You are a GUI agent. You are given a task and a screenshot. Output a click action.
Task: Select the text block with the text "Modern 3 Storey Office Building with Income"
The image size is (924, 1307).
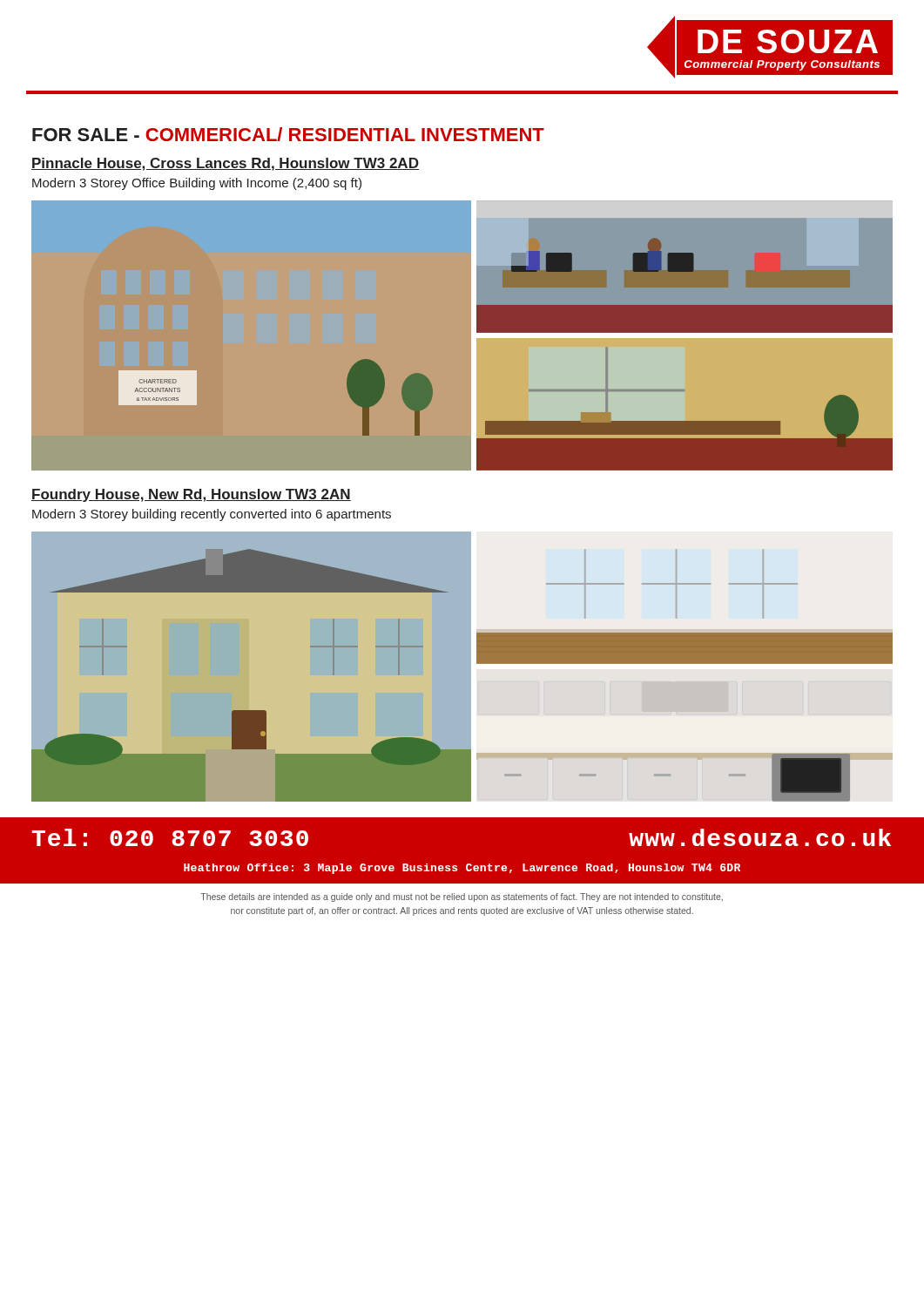coord(197,184)
